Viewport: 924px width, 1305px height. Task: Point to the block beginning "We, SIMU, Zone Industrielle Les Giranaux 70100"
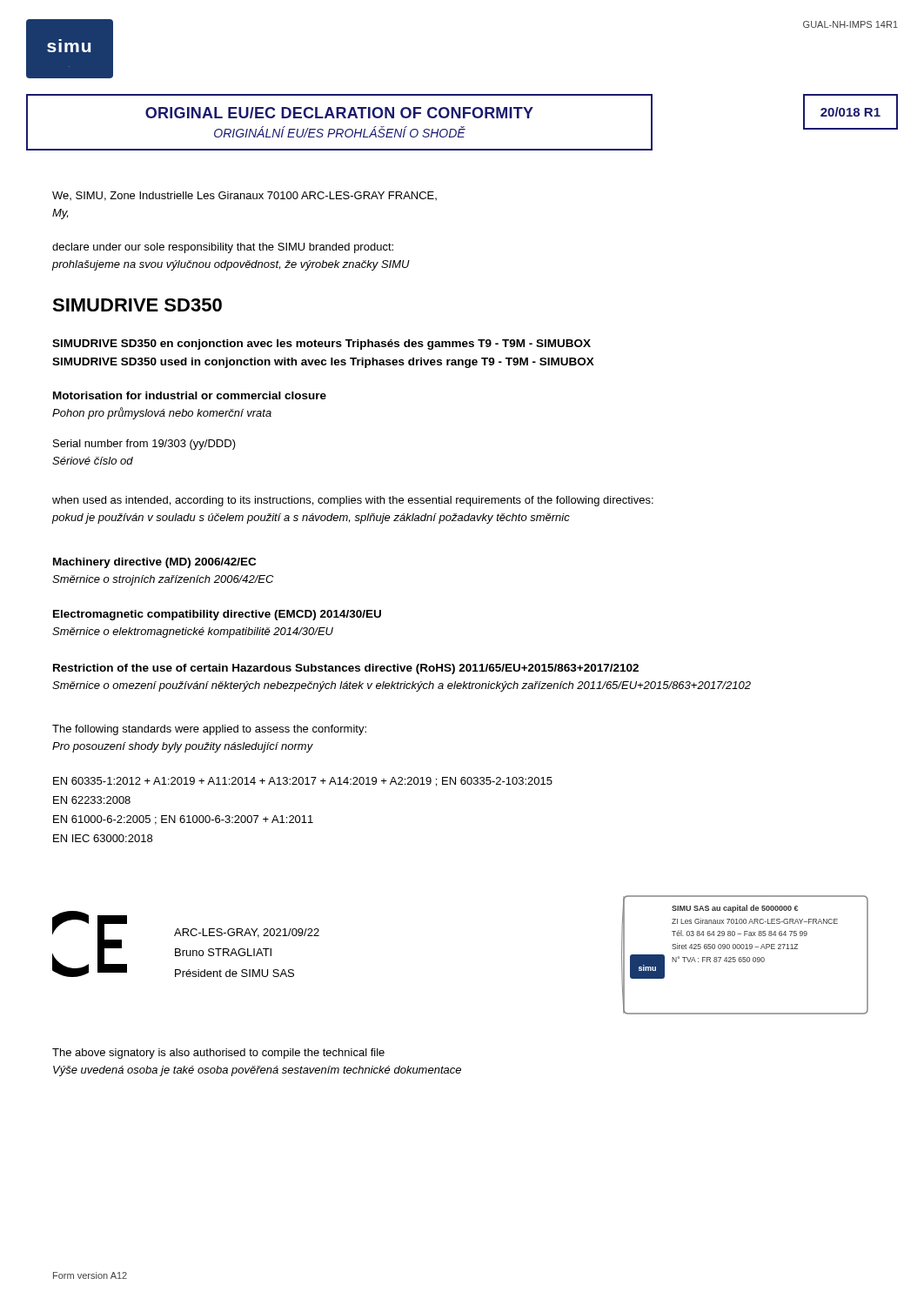tap(245, 204)
